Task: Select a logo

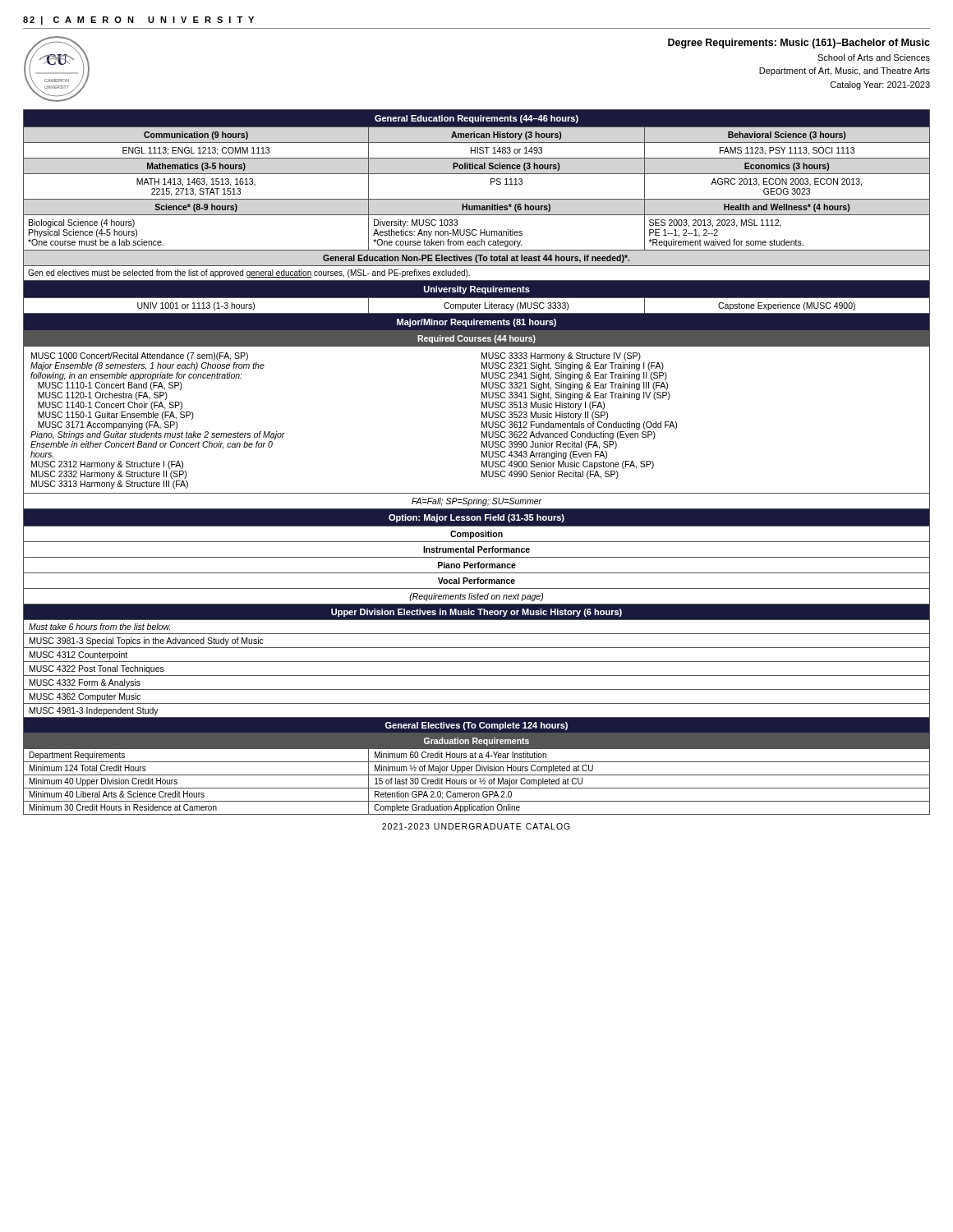Action: click(60, 69)
